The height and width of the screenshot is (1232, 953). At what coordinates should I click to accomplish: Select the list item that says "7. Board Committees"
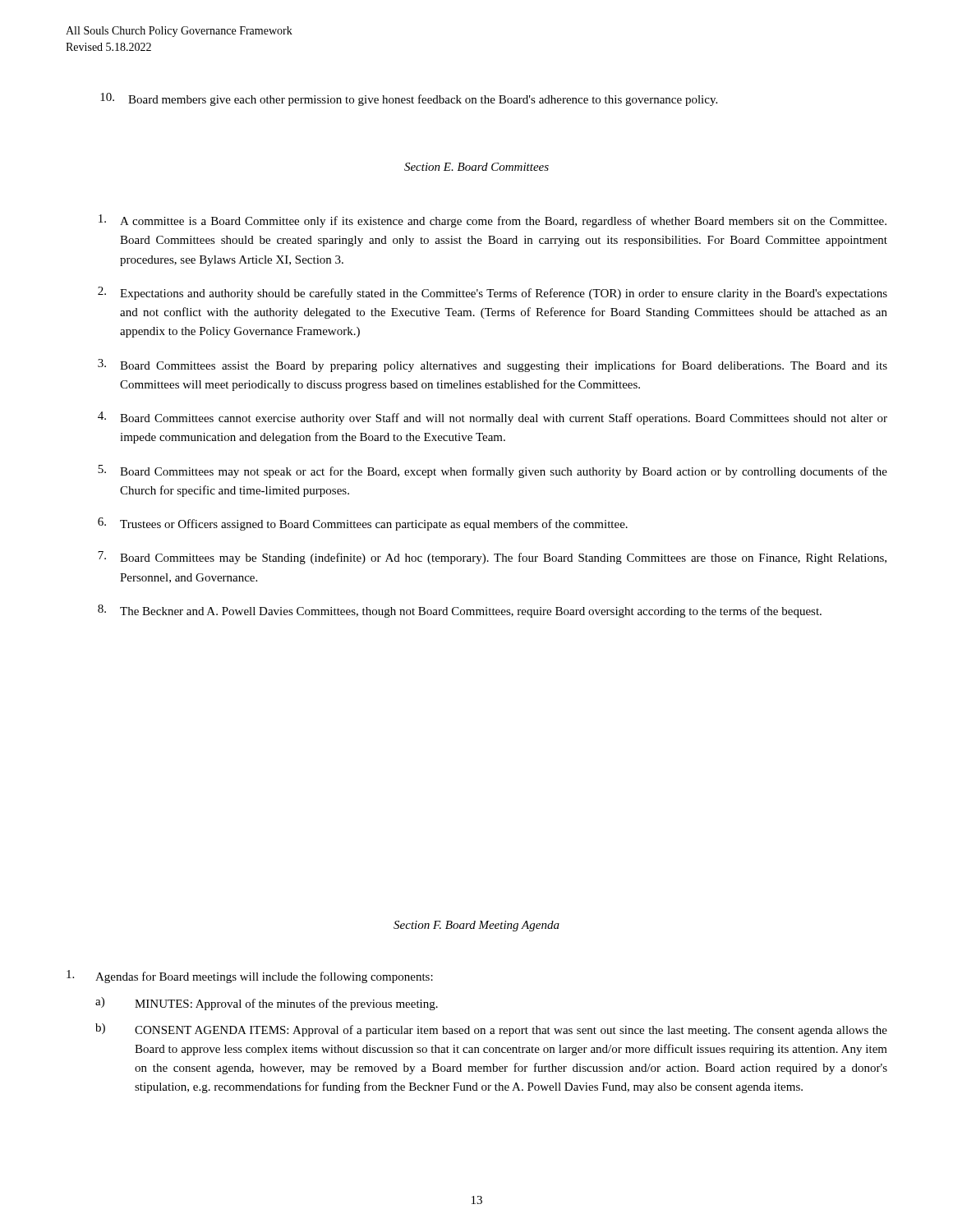click(x=476, y=568)
